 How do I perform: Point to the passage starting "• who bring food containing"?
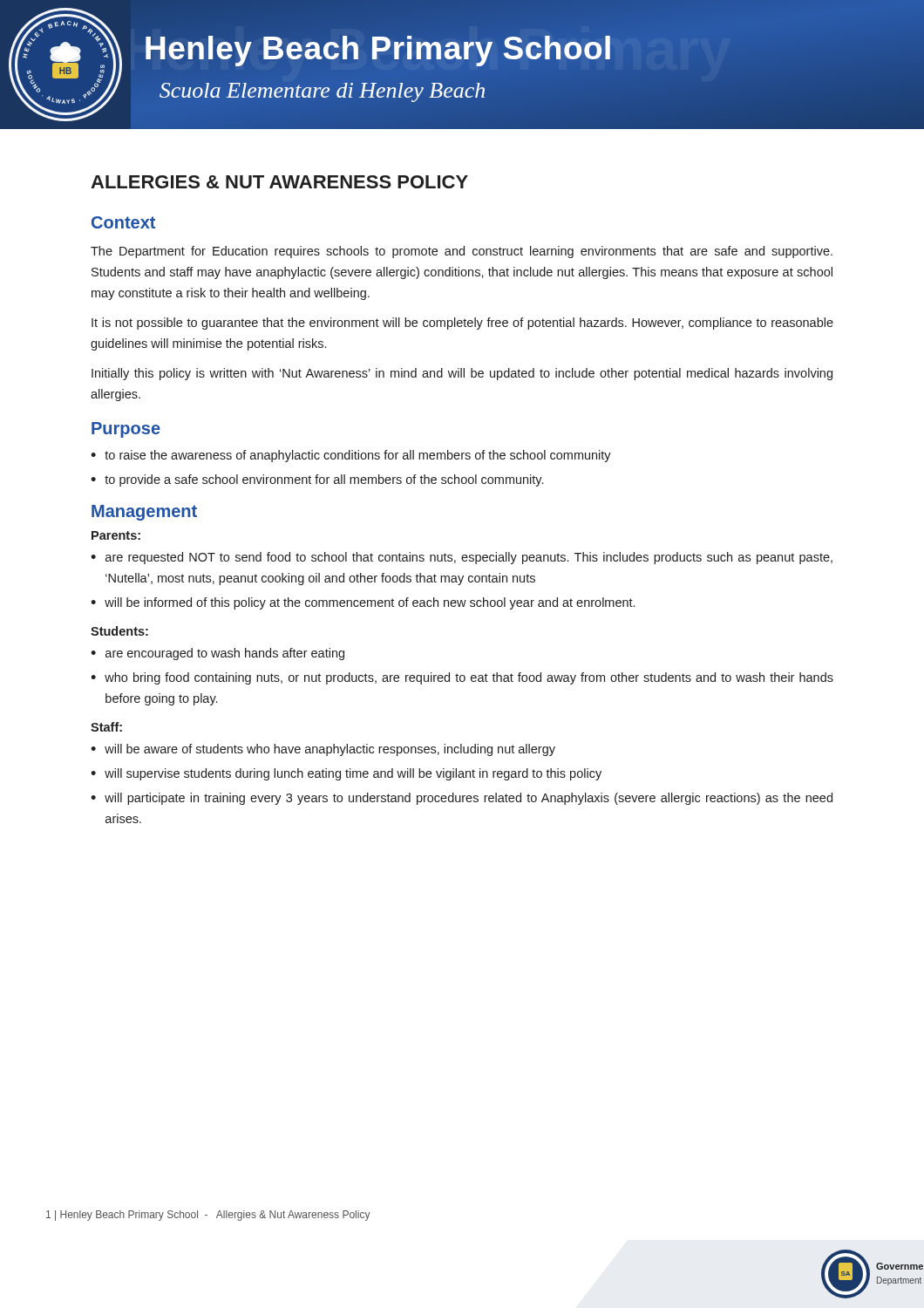(x=462, y=689)
